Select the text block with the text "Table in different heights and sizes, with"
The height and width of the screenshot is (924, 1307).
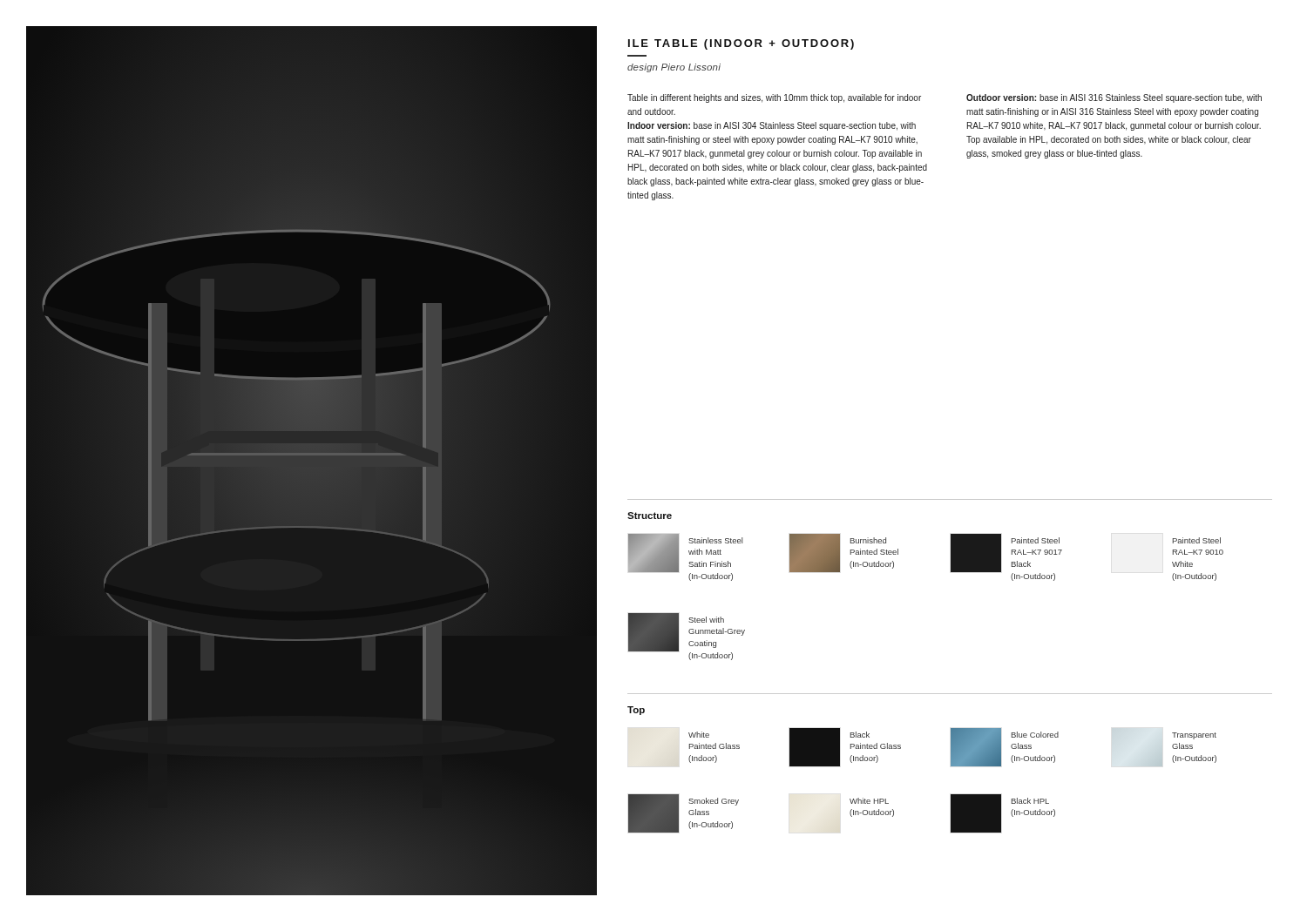pyautogui.click(x=777, y=146)
